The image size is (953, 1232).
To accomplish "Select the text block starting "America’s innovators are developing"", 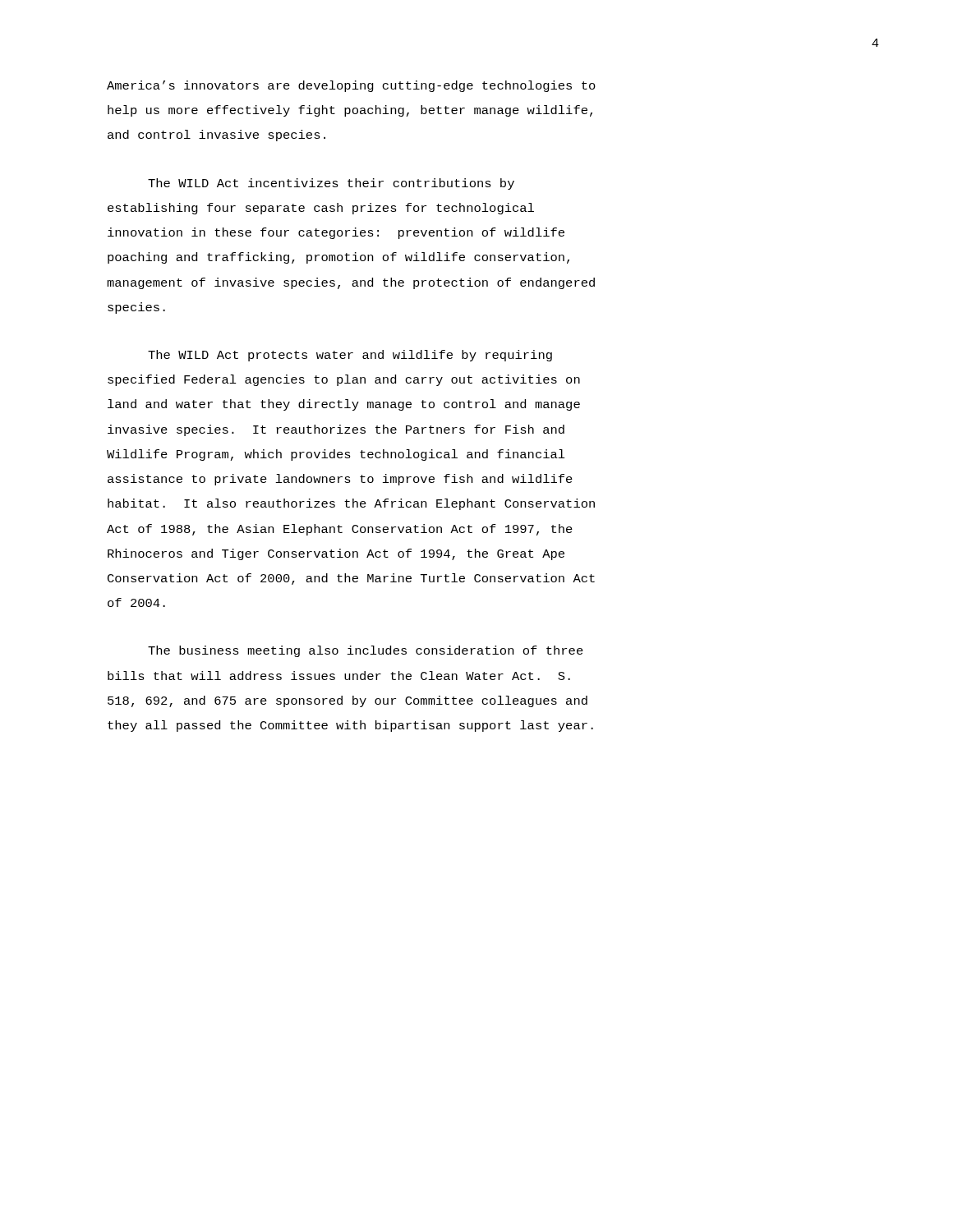I will tap(351, 111).
